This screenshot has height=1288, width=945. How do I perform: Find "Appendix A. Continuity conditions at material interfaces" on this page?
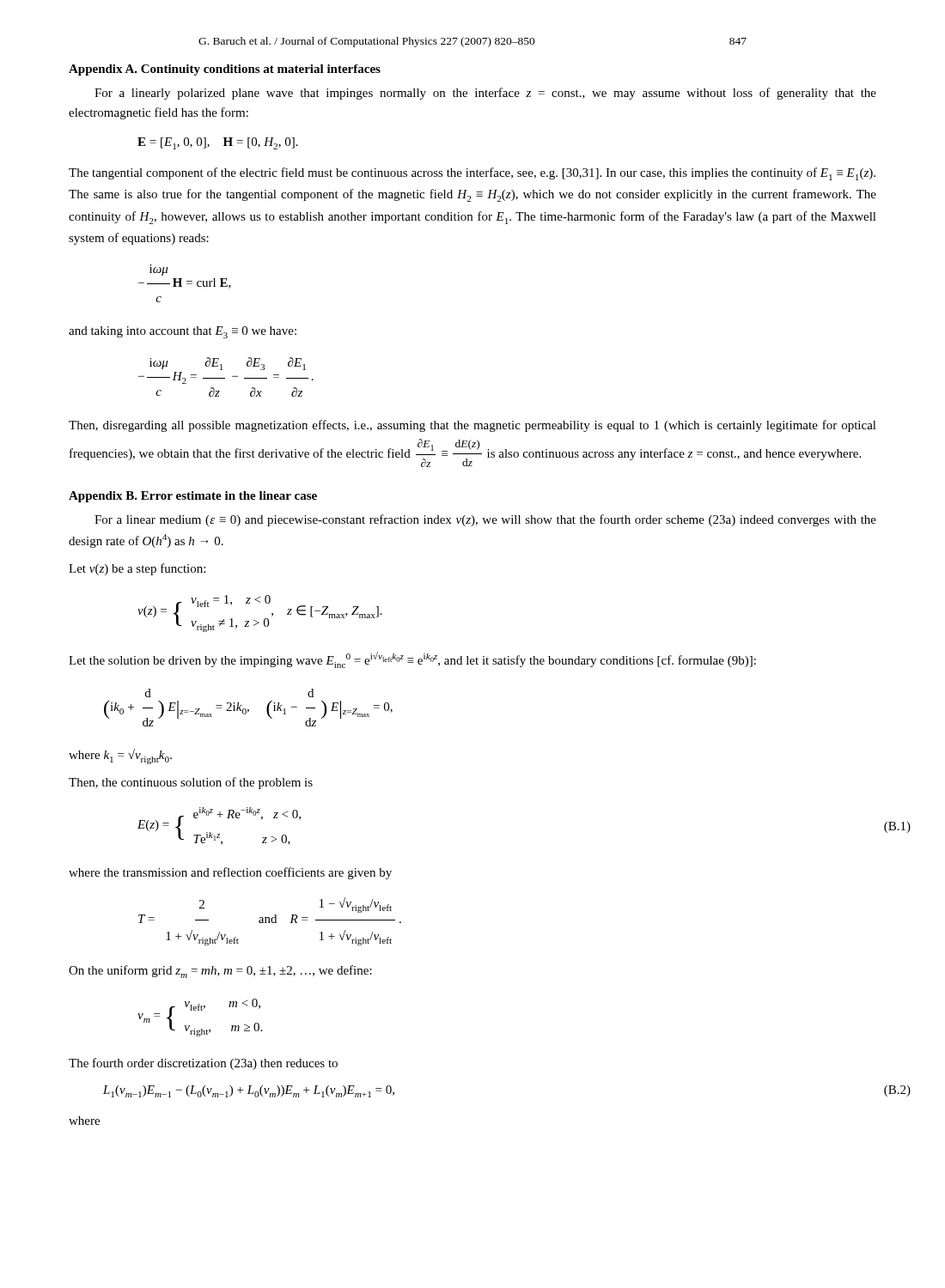click(x=225, y=69)
